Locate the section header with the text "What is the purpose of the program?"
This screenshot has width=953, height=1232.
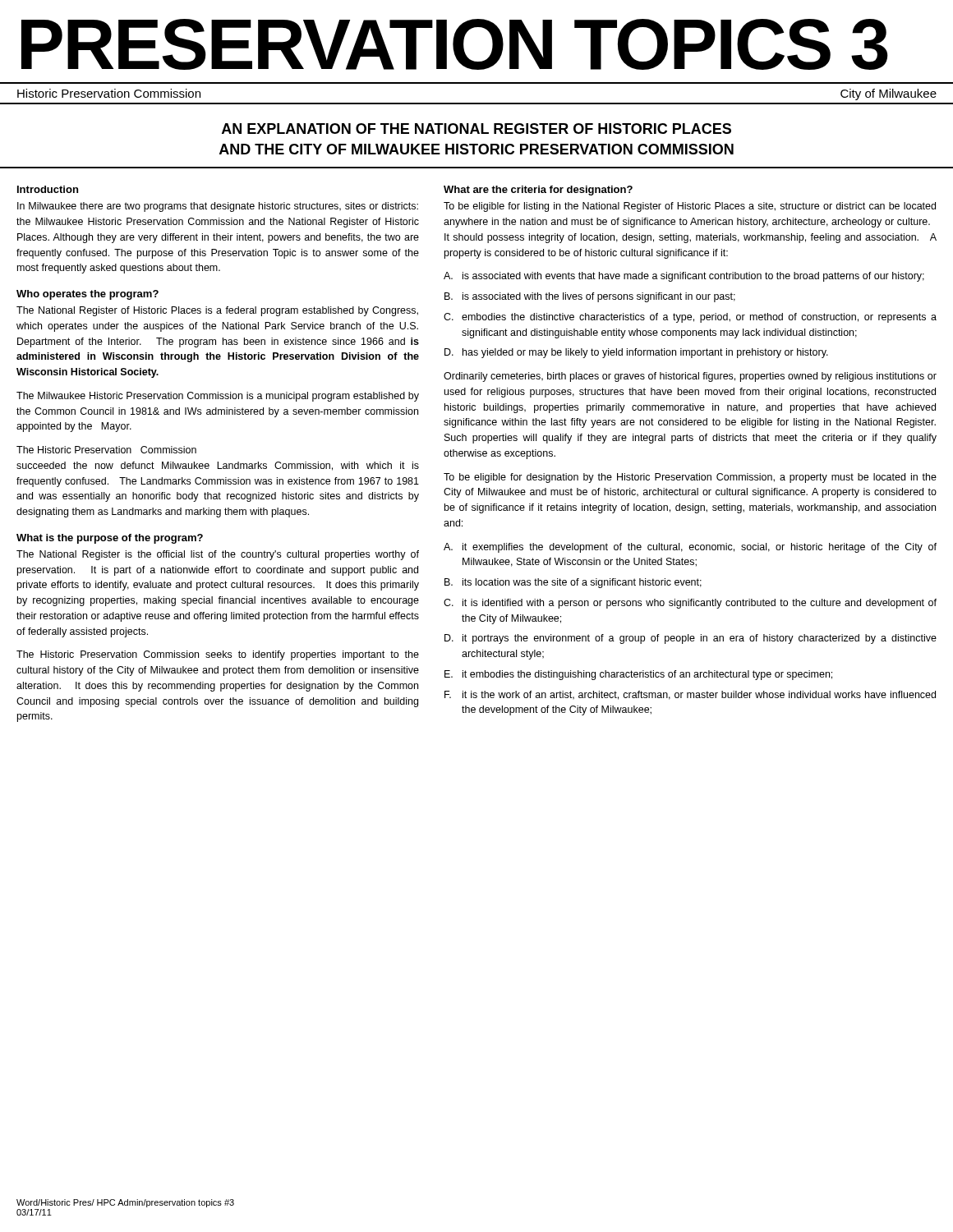110,537
